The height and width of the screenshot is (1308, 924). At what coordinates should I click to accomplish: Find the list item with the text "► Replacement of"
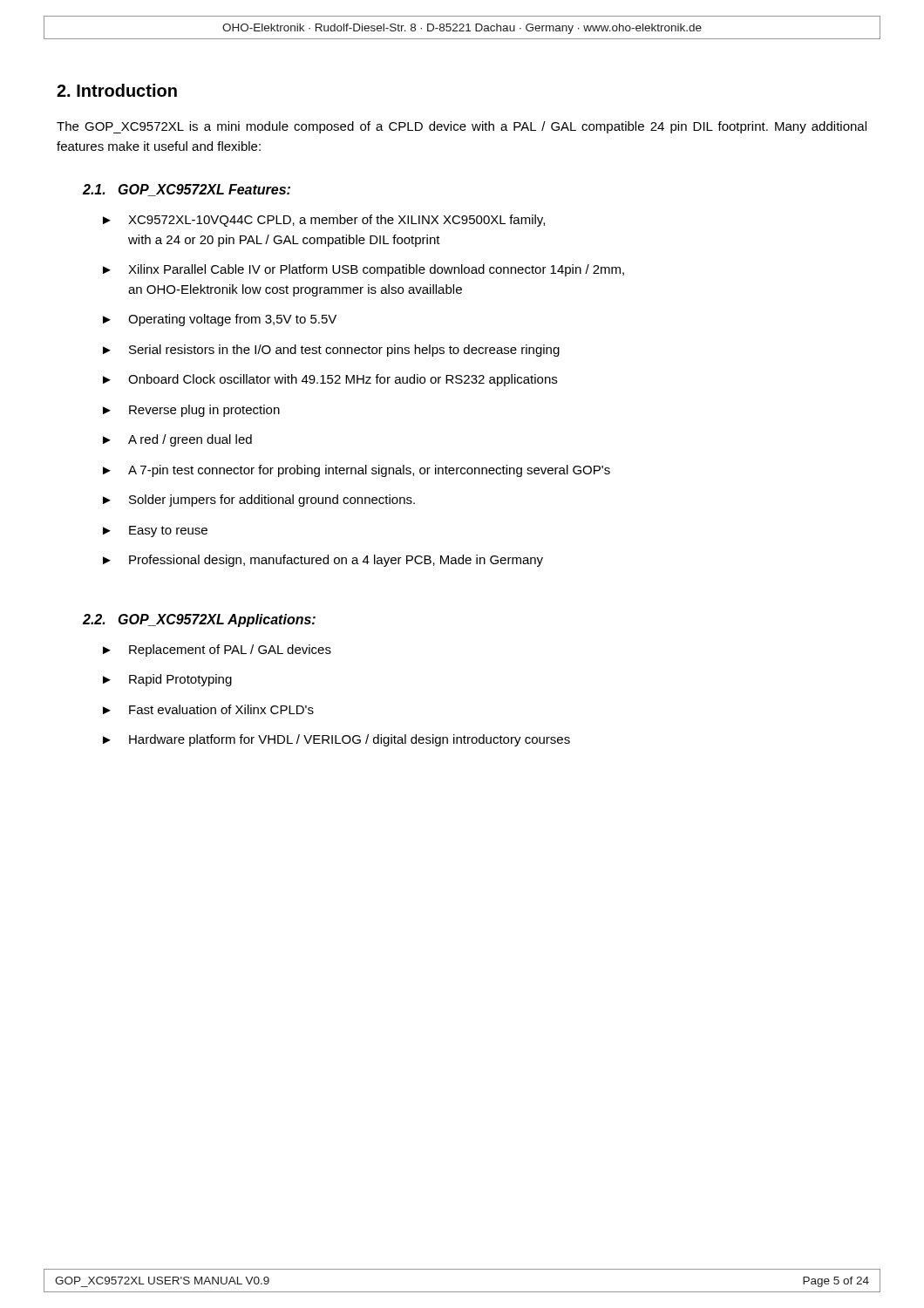point(217,651)
